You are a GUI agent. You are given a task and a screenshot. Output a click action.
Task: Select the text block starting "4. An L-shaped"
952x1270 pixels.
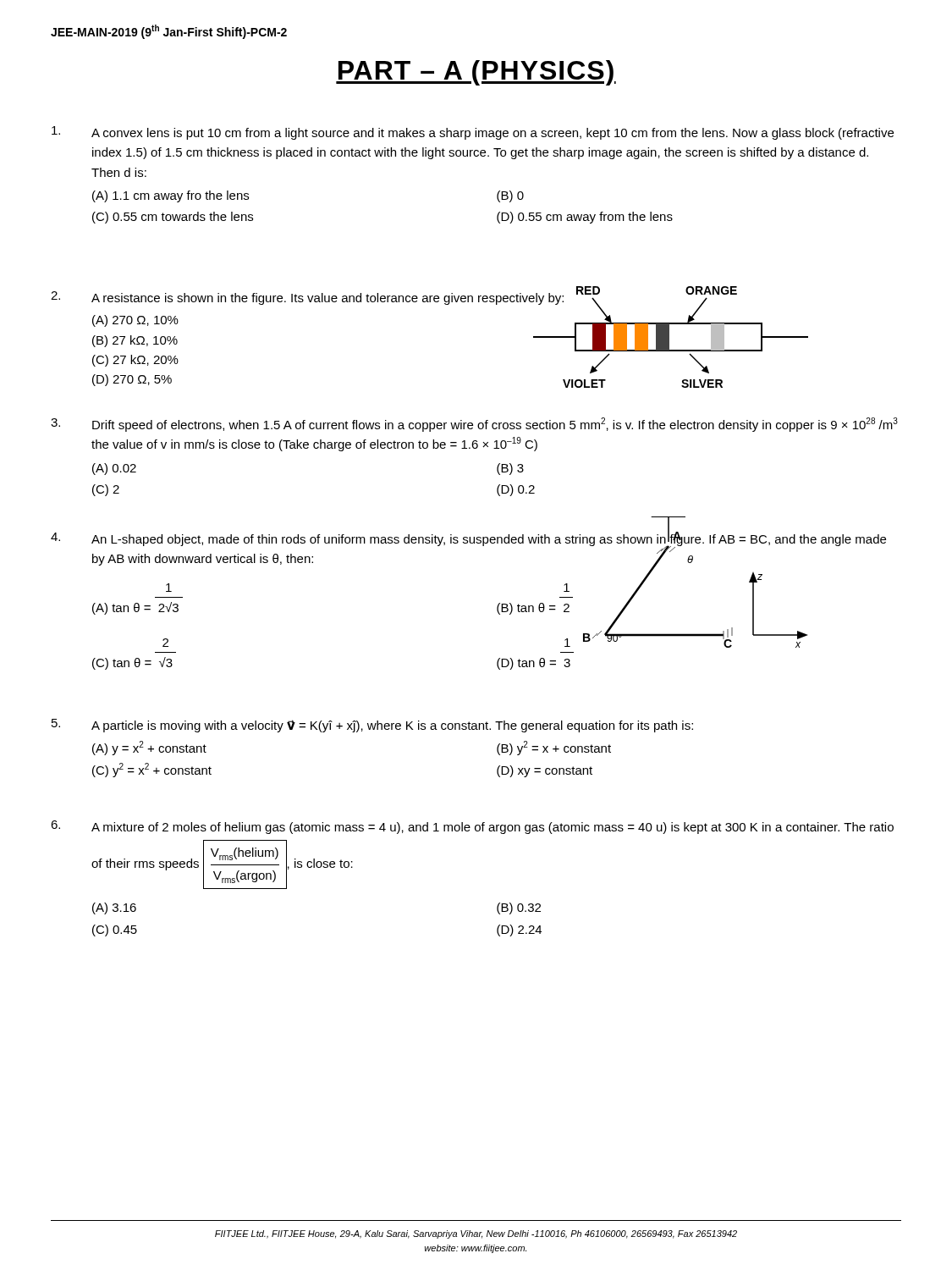pos(476,601)
